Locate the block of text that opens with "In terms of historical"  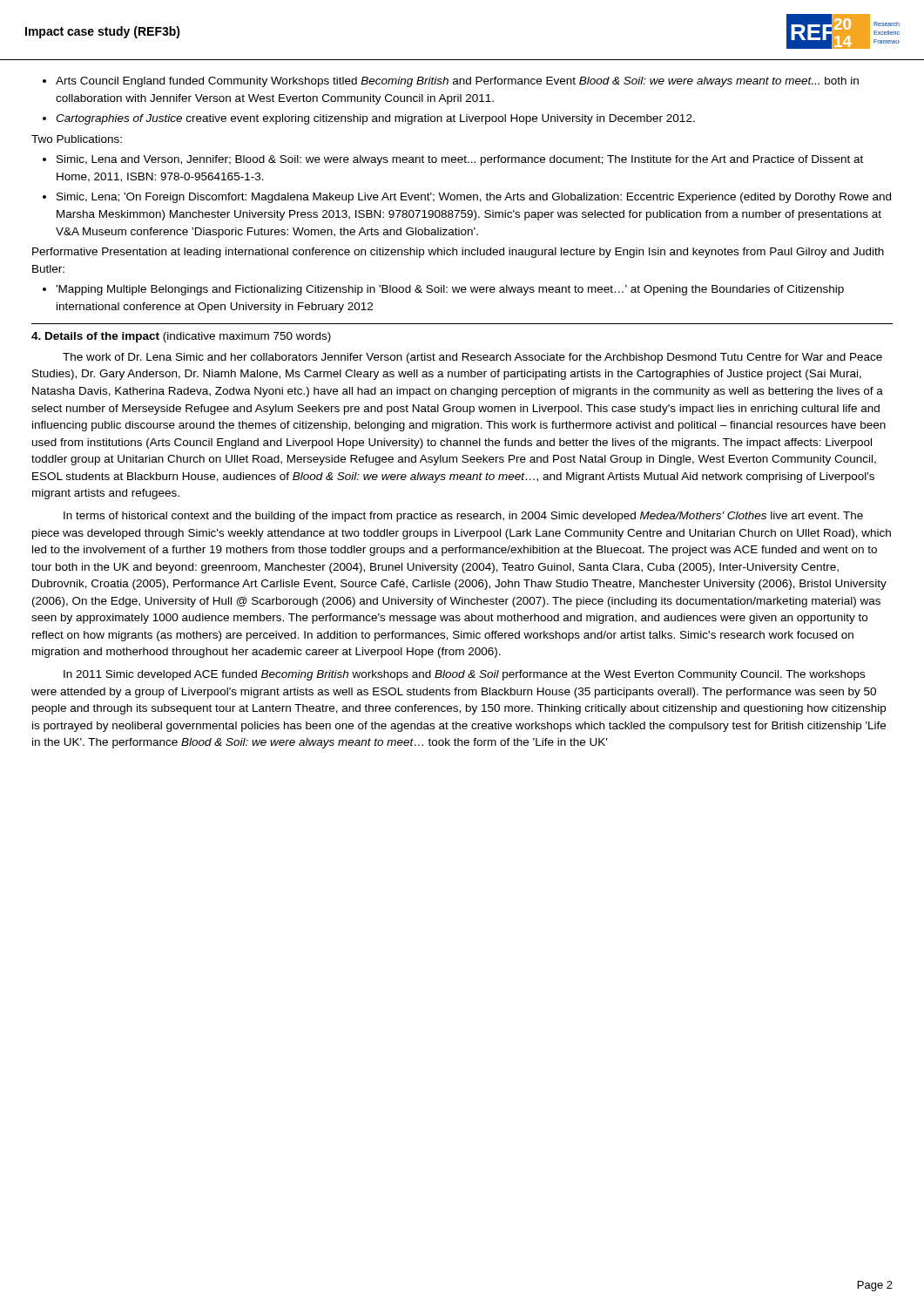(461, 584)
